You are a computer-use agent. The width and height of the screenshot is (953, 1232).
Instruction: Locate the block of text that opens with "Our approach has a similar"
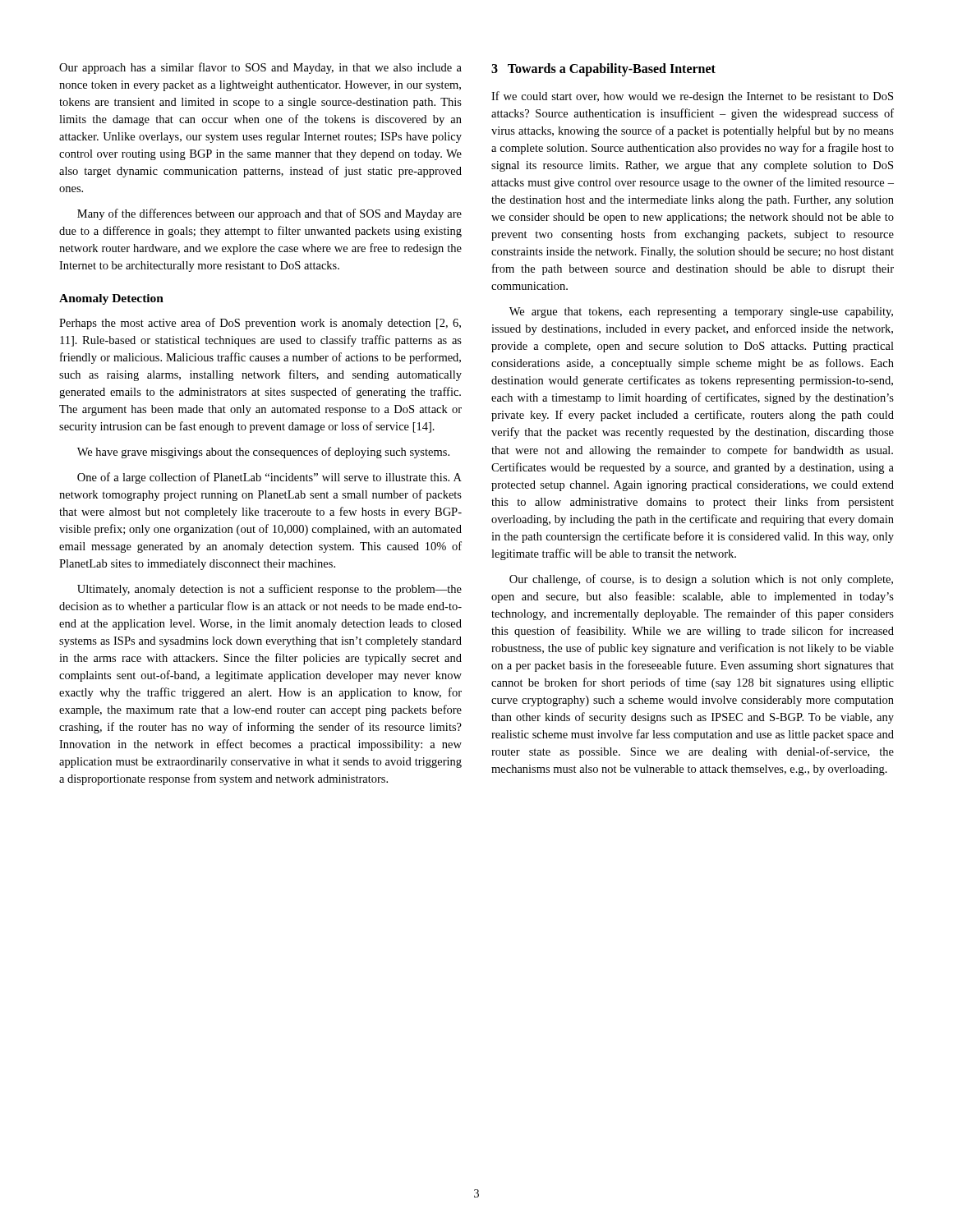pos(260,128)
